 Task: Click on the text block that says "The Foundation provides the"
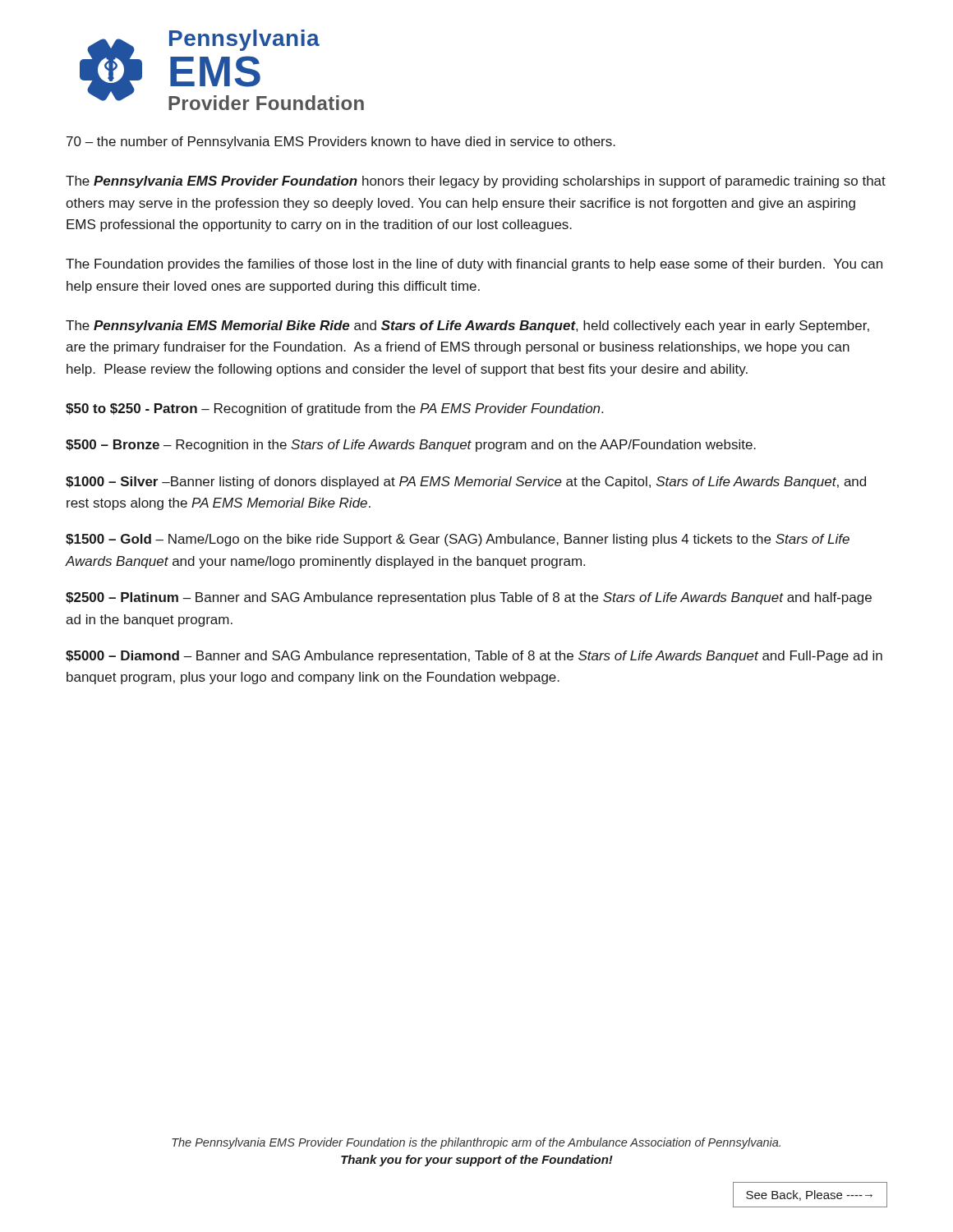tap(474, 275)
